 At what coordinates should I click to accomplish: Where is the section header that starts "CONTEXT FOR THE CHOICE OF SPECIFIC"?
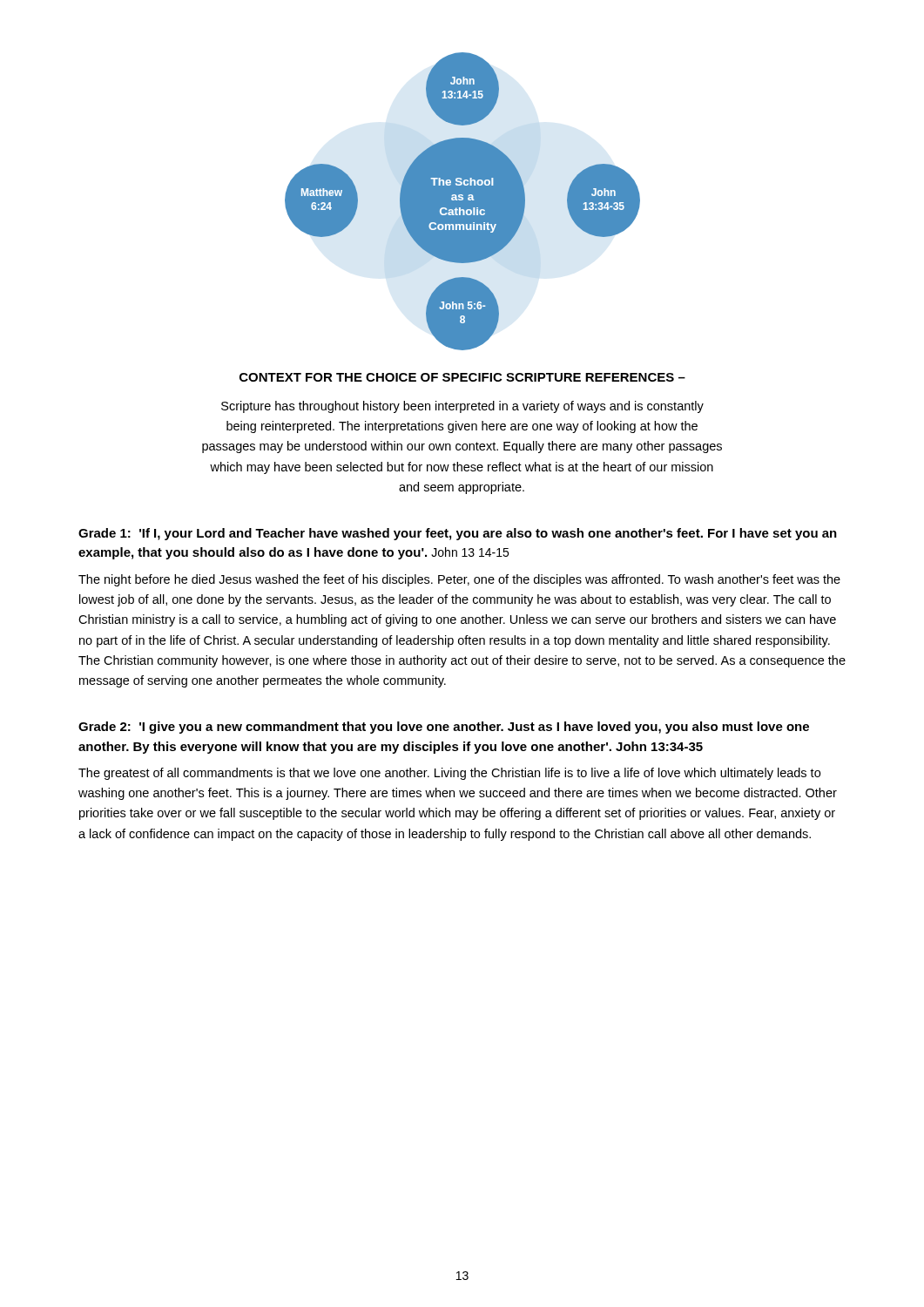462,377
